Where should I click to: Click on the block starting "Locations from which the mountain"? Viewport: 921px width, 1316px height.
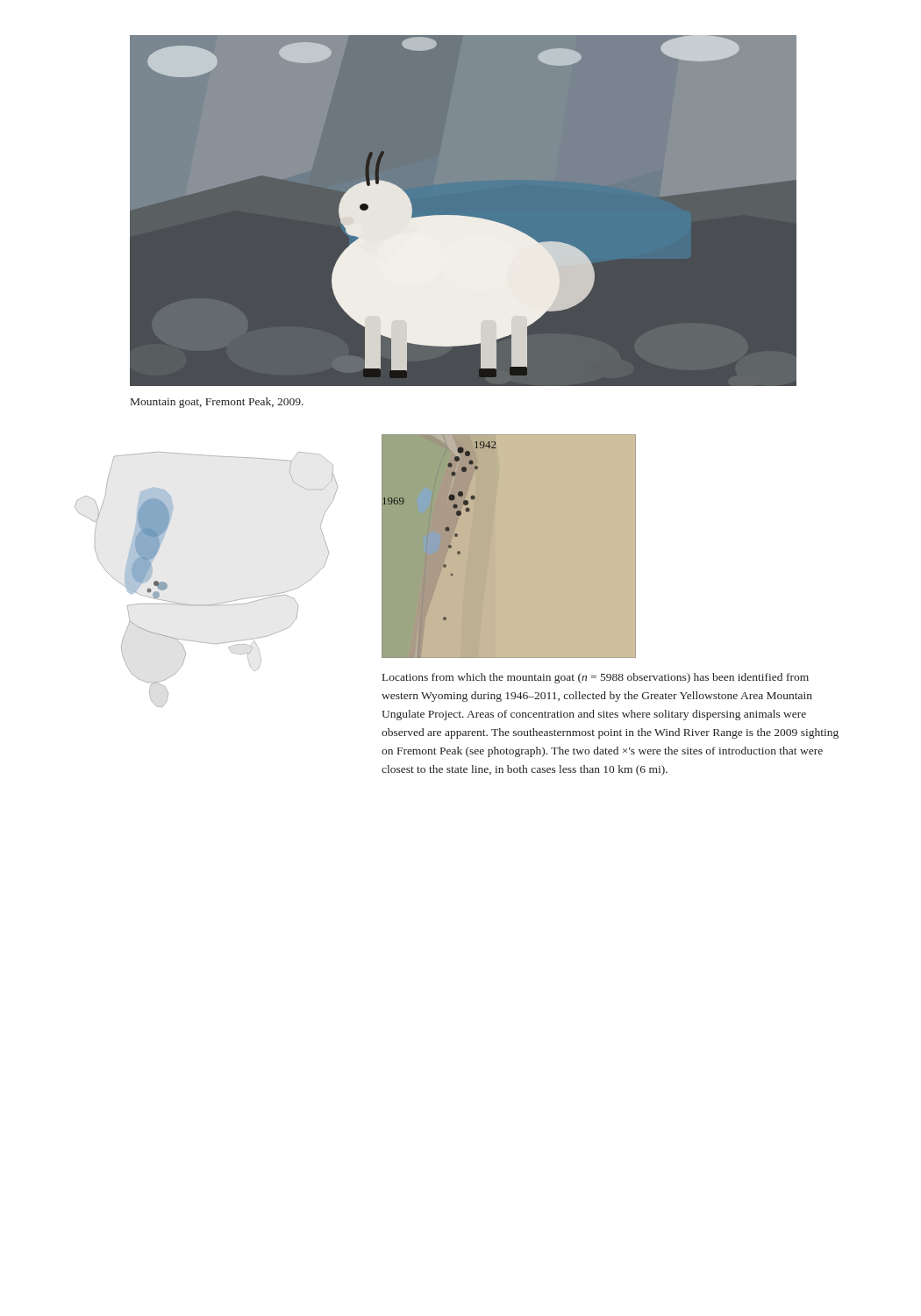[610, 723]
